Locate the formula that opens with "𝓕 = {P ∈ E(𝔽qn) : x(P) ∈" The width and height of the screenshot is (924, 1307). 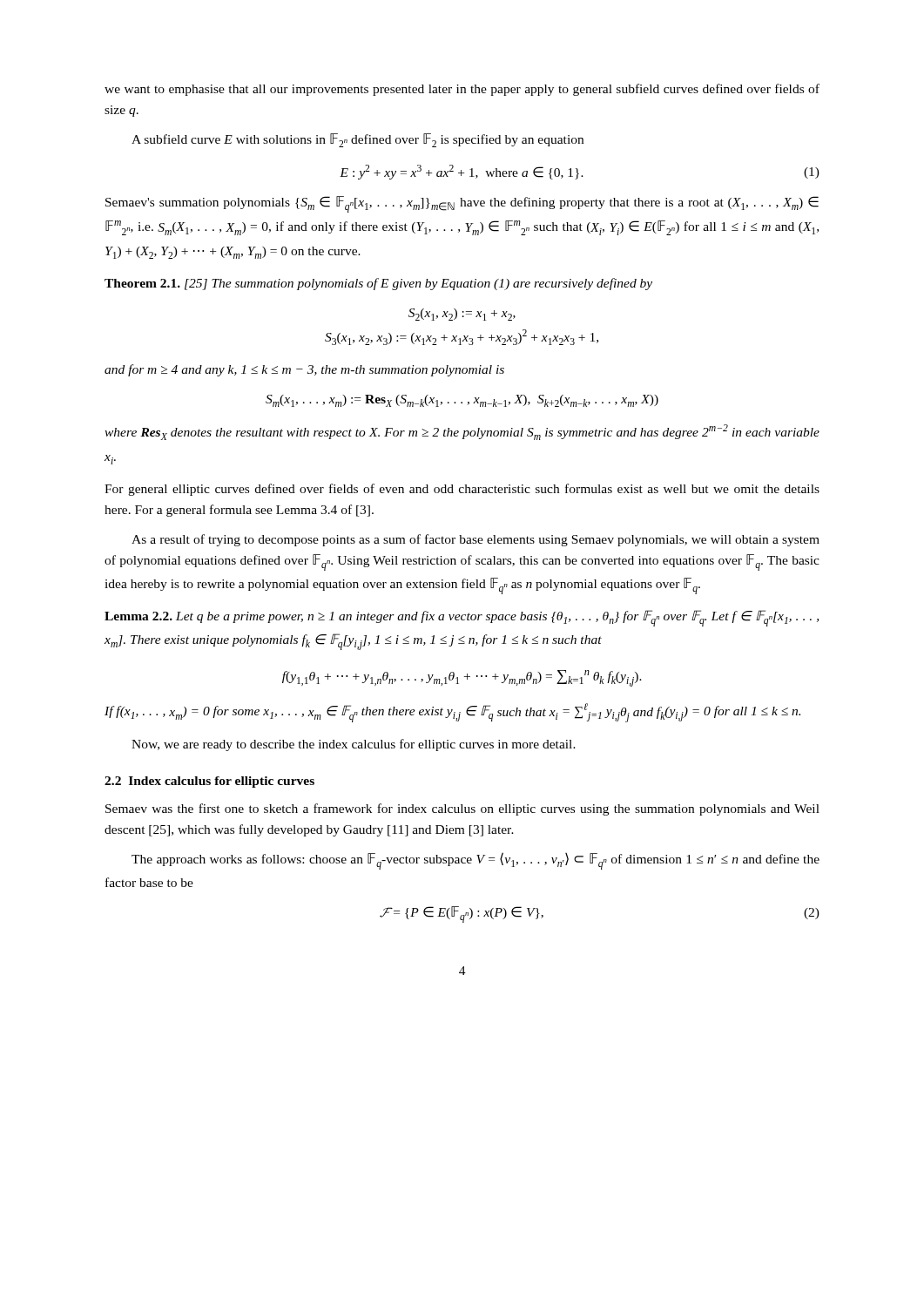(464, 915)
